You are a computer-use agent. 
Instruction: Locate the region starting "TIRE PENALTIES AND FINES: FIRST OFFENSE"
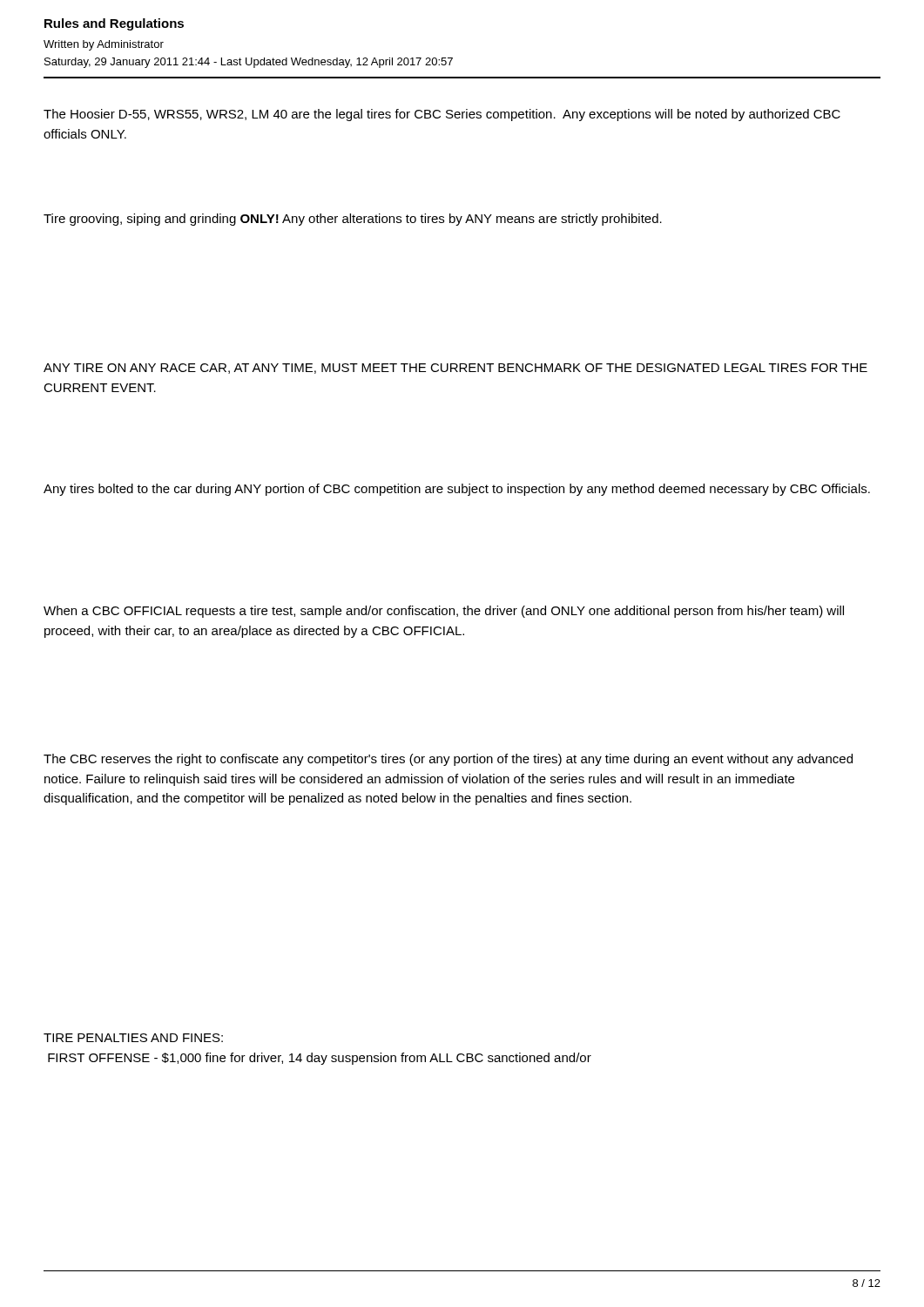point(317,1047)
